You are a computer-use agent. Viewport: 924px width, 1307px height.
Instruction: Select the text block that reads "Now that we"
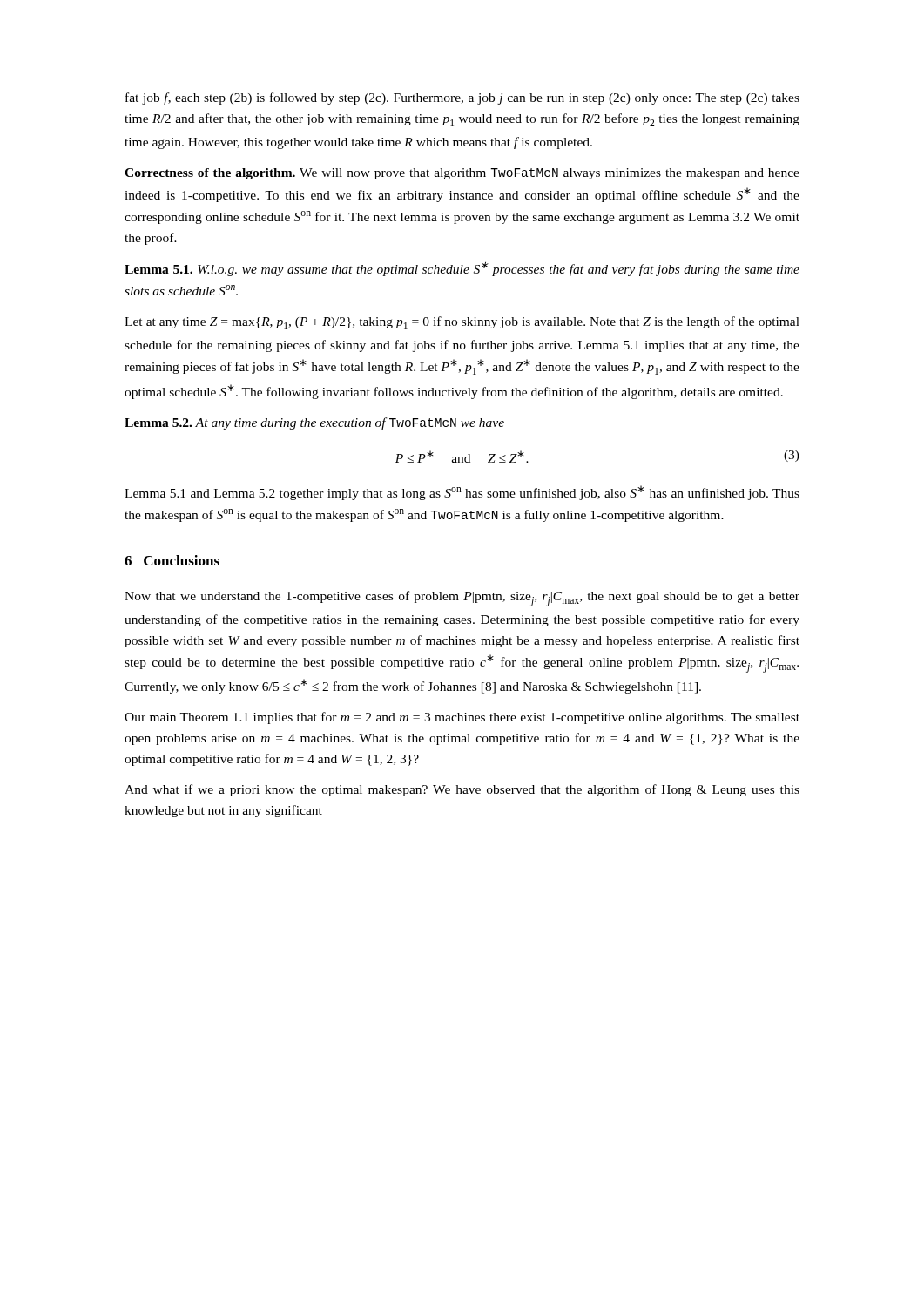click(462, 641)
